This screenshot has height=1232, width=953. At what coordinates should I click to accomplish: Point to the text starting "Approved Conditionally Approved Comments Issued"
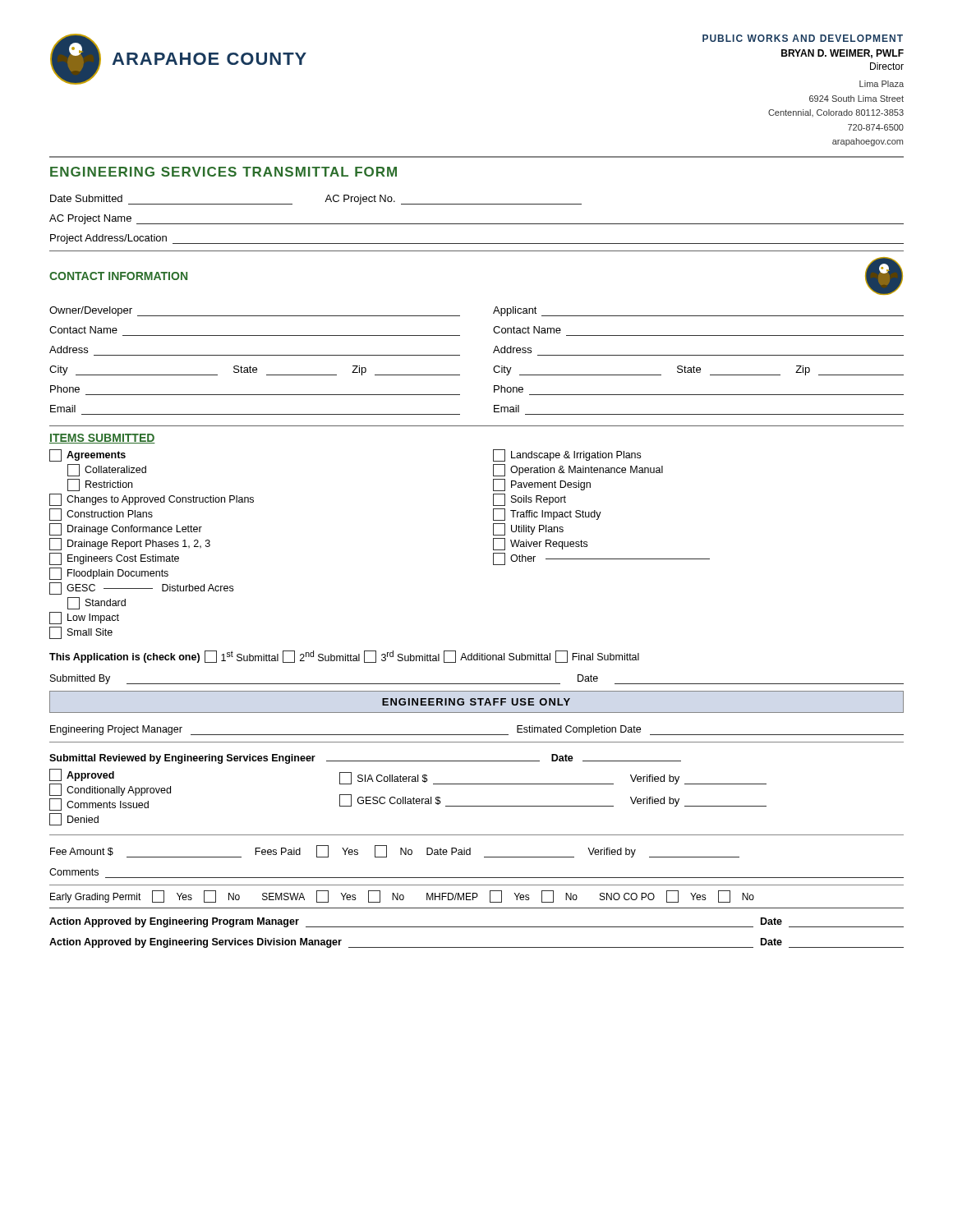(82, 775)
